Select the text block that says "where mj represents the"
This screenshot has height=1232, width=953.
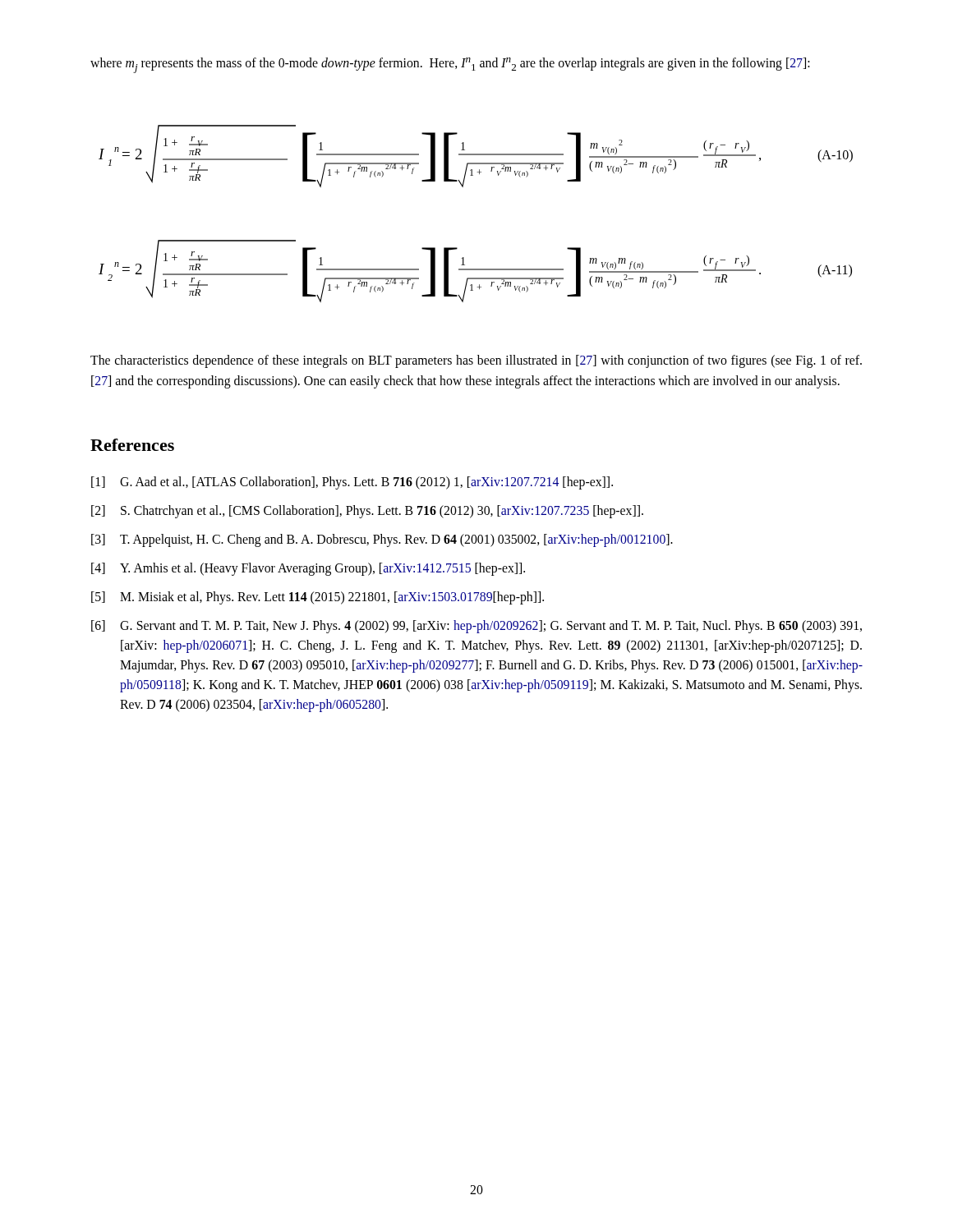[450, 63]
